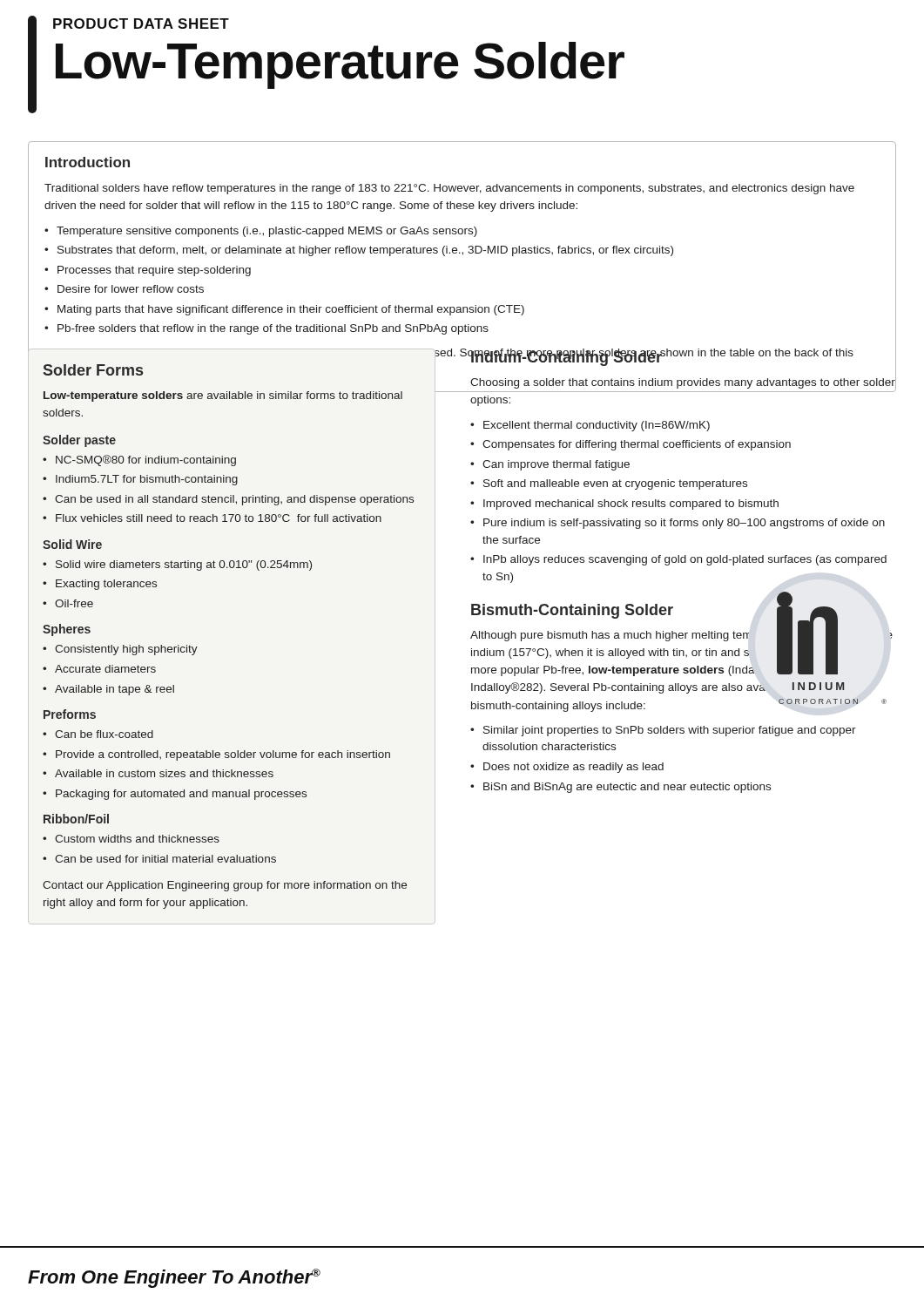Viewport: 924px width, 1307px height.
Task: Select the passage starting "Choosing a solder that contains"
Action: 683,391
